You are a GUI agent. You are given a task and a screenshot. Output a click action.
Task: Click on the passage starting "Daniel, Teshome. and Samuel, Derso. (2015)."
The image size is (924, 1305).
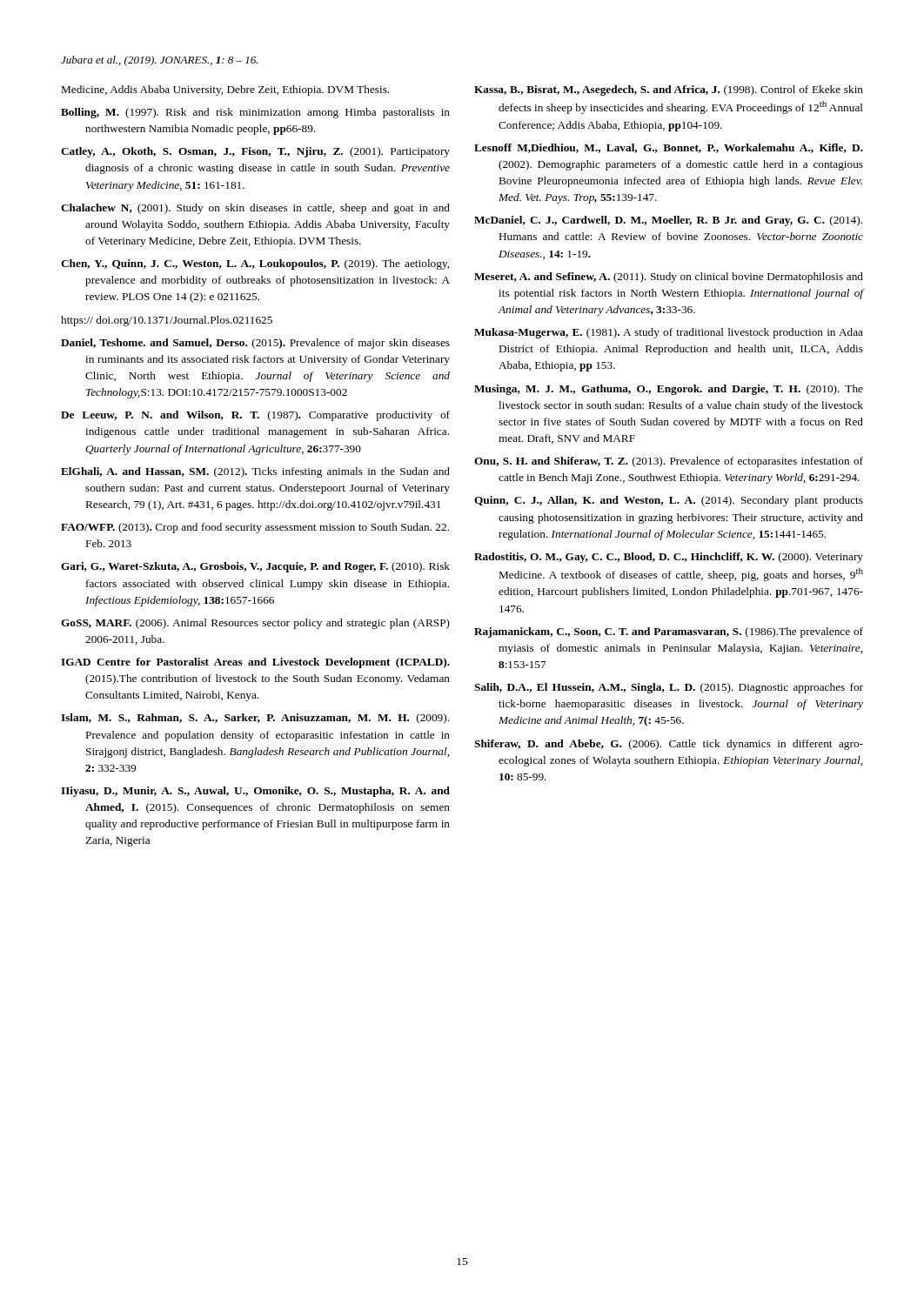[x=255, y=367]
